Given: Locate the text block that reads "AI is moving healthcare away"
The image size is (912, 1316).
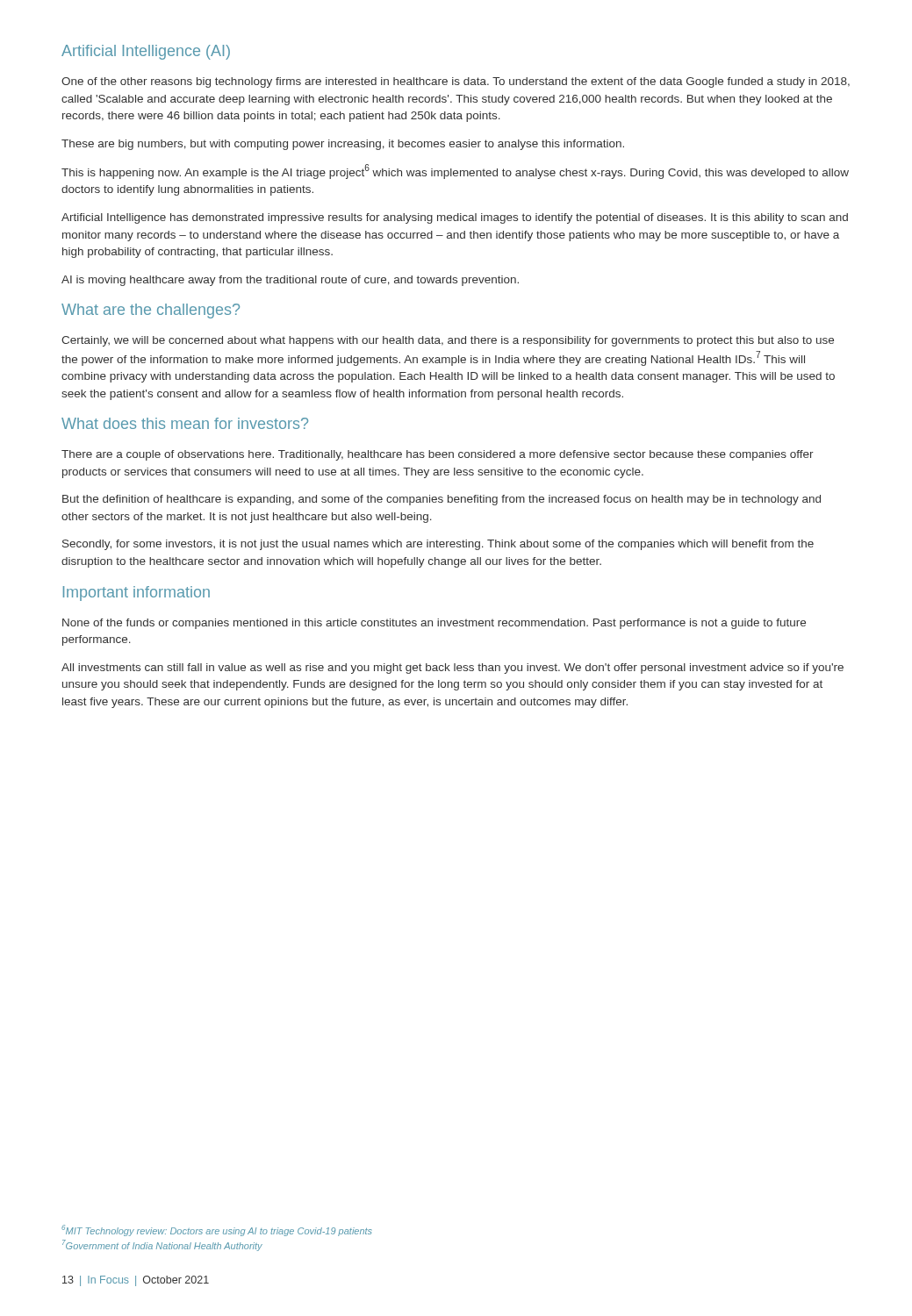Looking at the screenshot, I should [456, 279].
